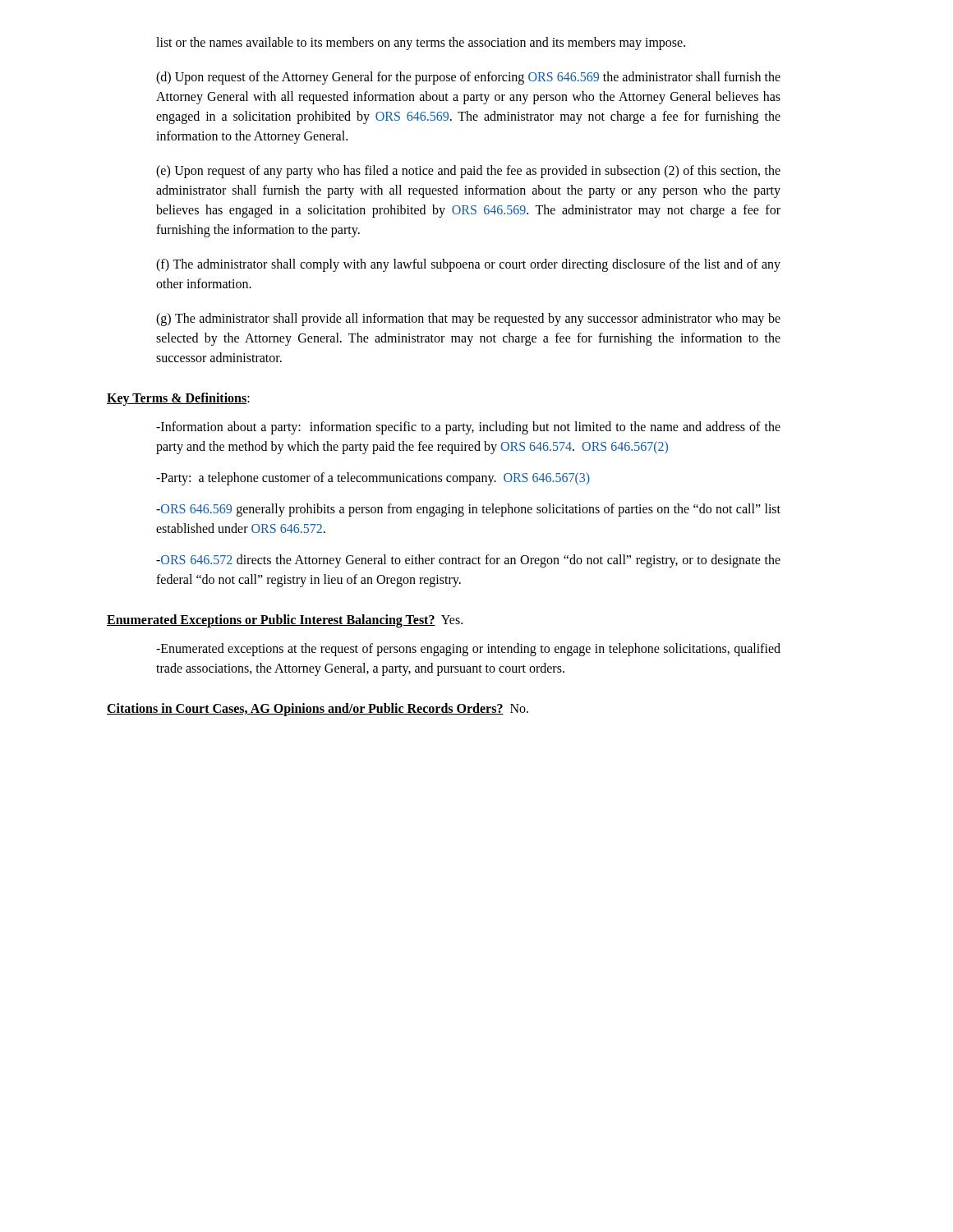This screenshot has height=1232, width=953.
Task: Point to the block beginning "(d) Upon request of"
Action: (x=468, y=106)
